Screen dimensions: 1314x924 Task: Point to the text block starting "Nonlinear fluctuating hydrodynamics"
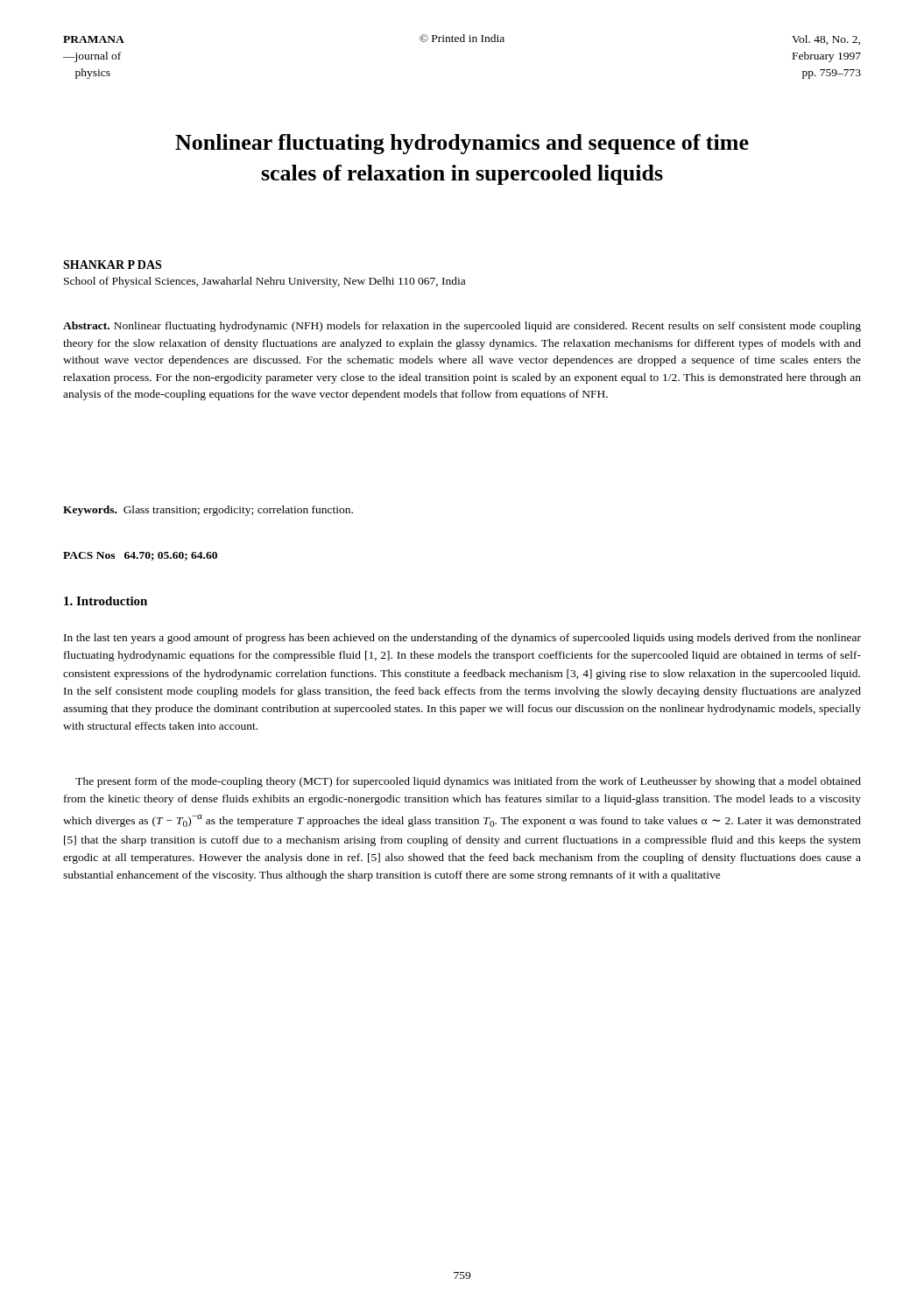(x=462, y=158)
